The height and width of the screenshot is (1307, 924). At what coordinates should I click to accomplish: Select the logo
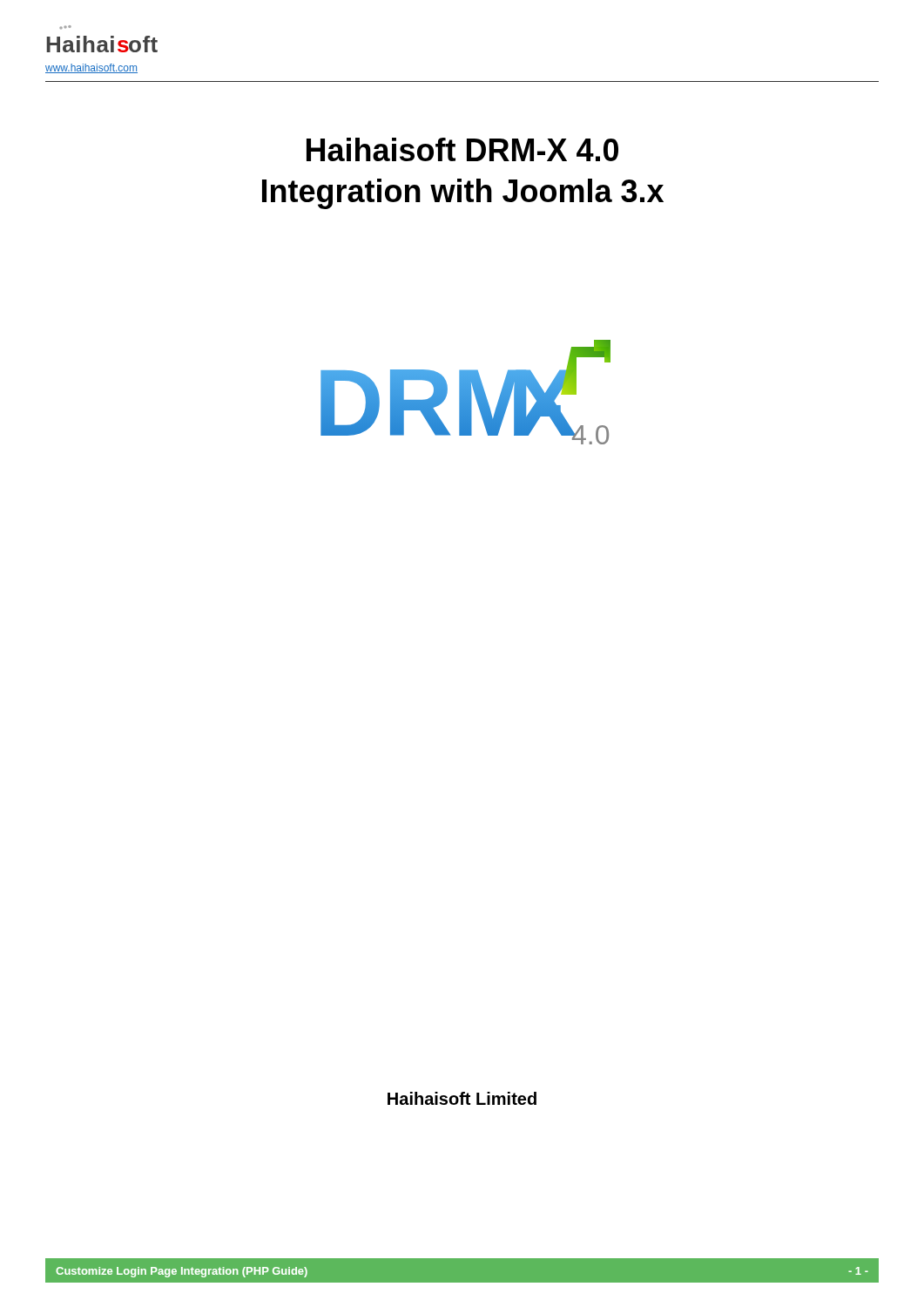pyautogui.click(x=462, y=401)
